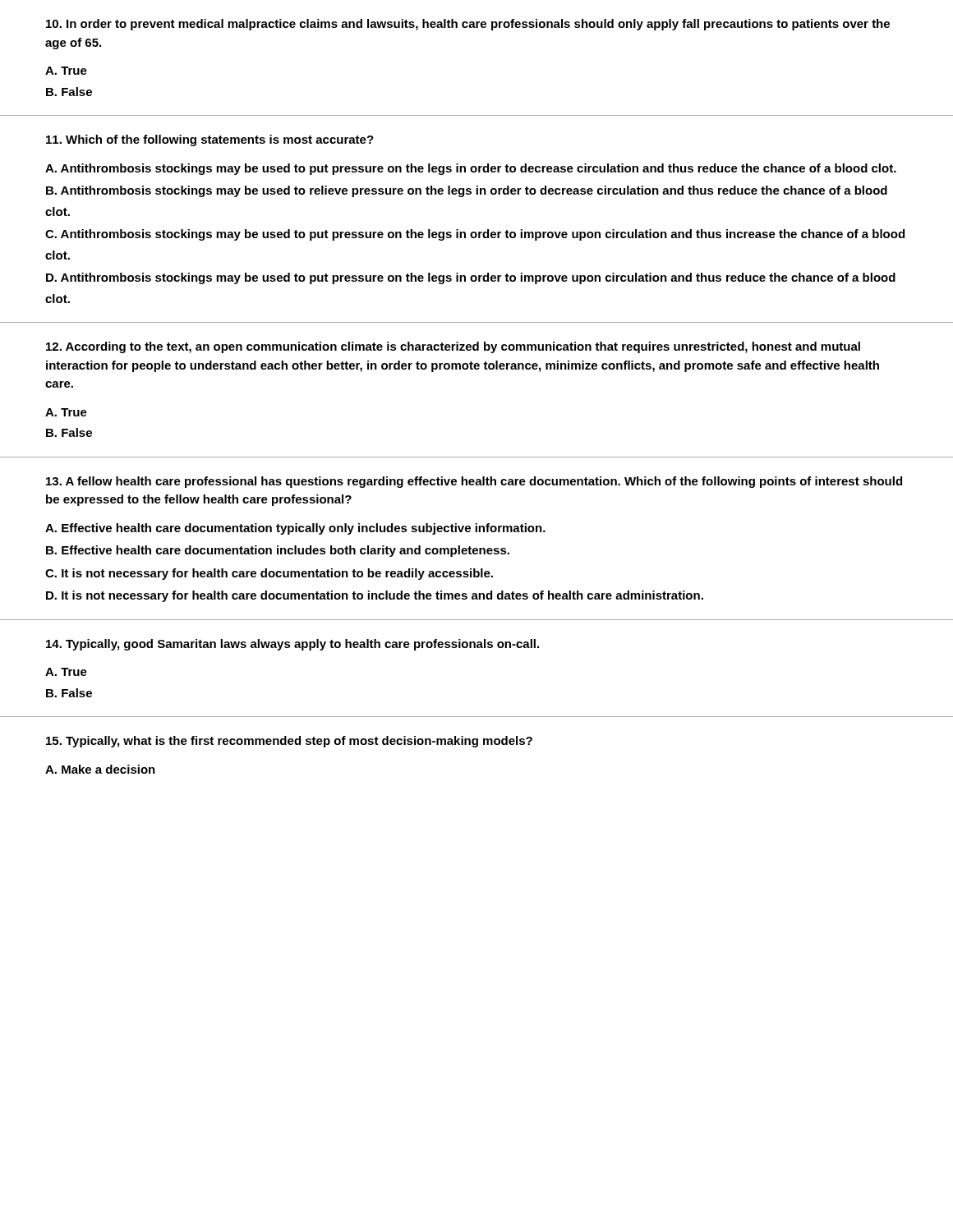This screenshot has height=1232, width=953.
Task: Navigate to the passage starting "A. Effective health care documentation typically only"
Action: [x=295, y=527]
